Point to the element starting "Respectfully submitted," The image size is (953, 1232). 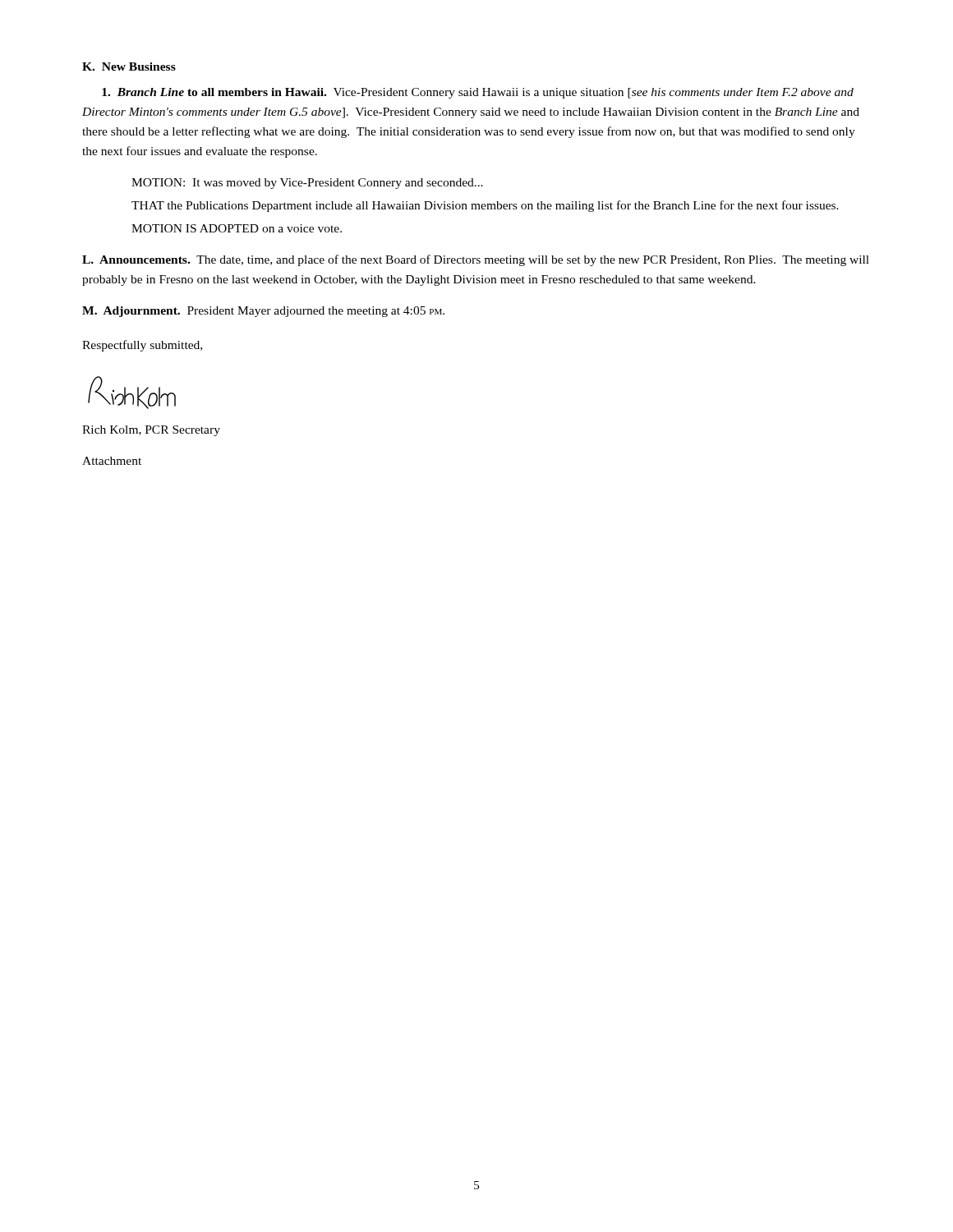click(x=143, y=345)
